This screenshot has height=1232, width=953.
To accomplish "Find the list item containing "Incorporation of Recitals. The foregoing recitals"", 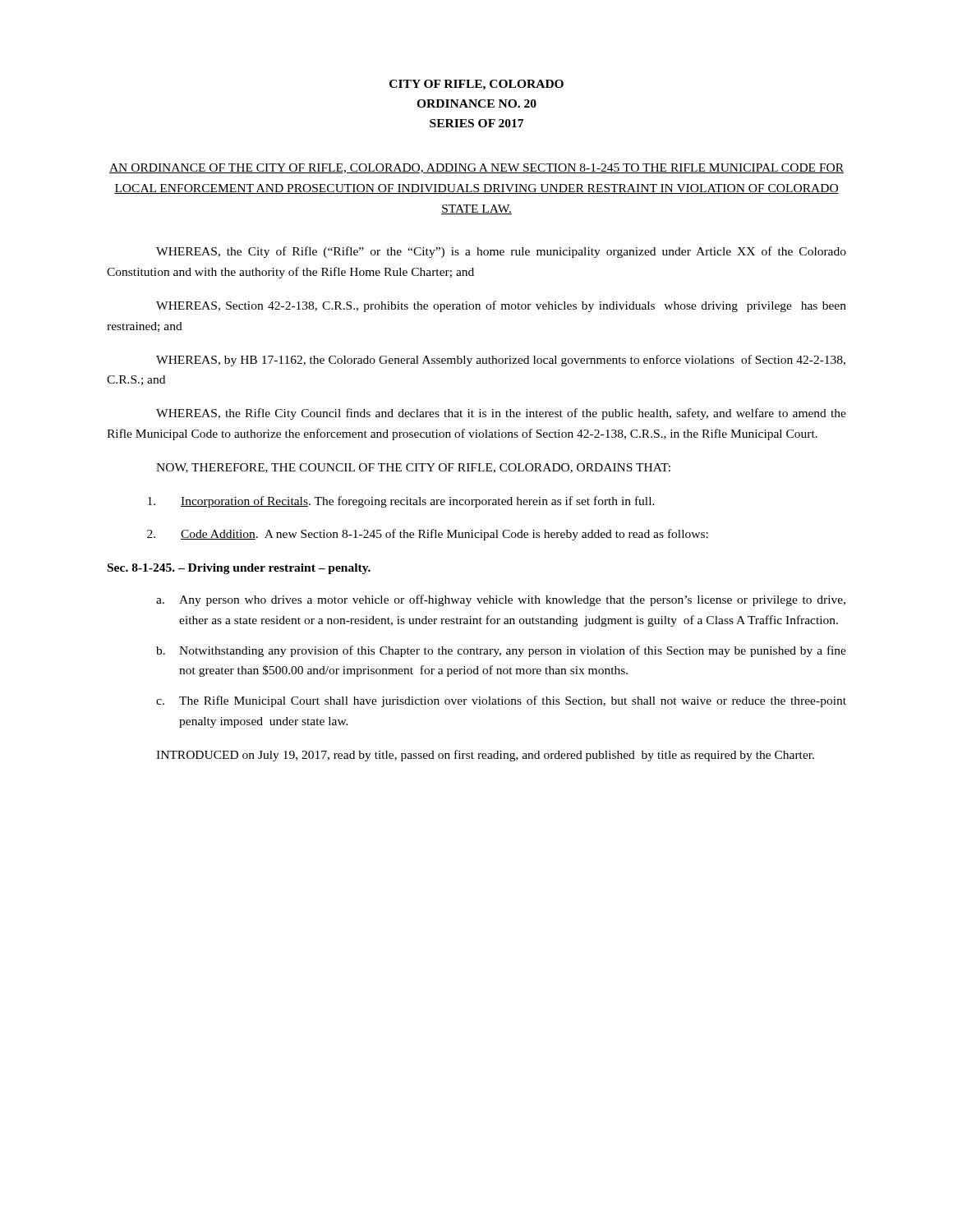I will pos(476,501).
